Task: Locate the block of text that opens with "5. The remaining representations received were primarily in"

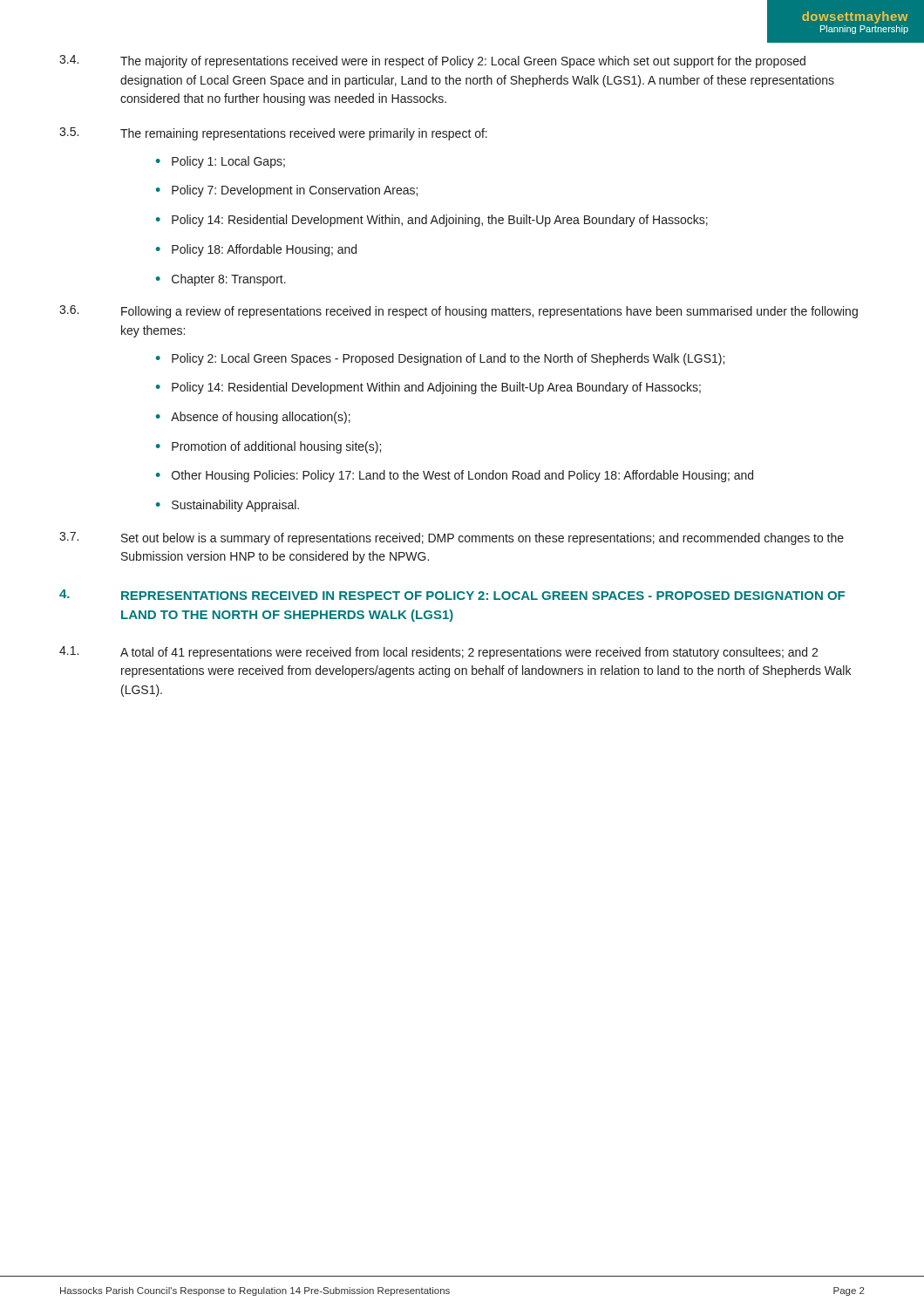Action: coord(462,134)
